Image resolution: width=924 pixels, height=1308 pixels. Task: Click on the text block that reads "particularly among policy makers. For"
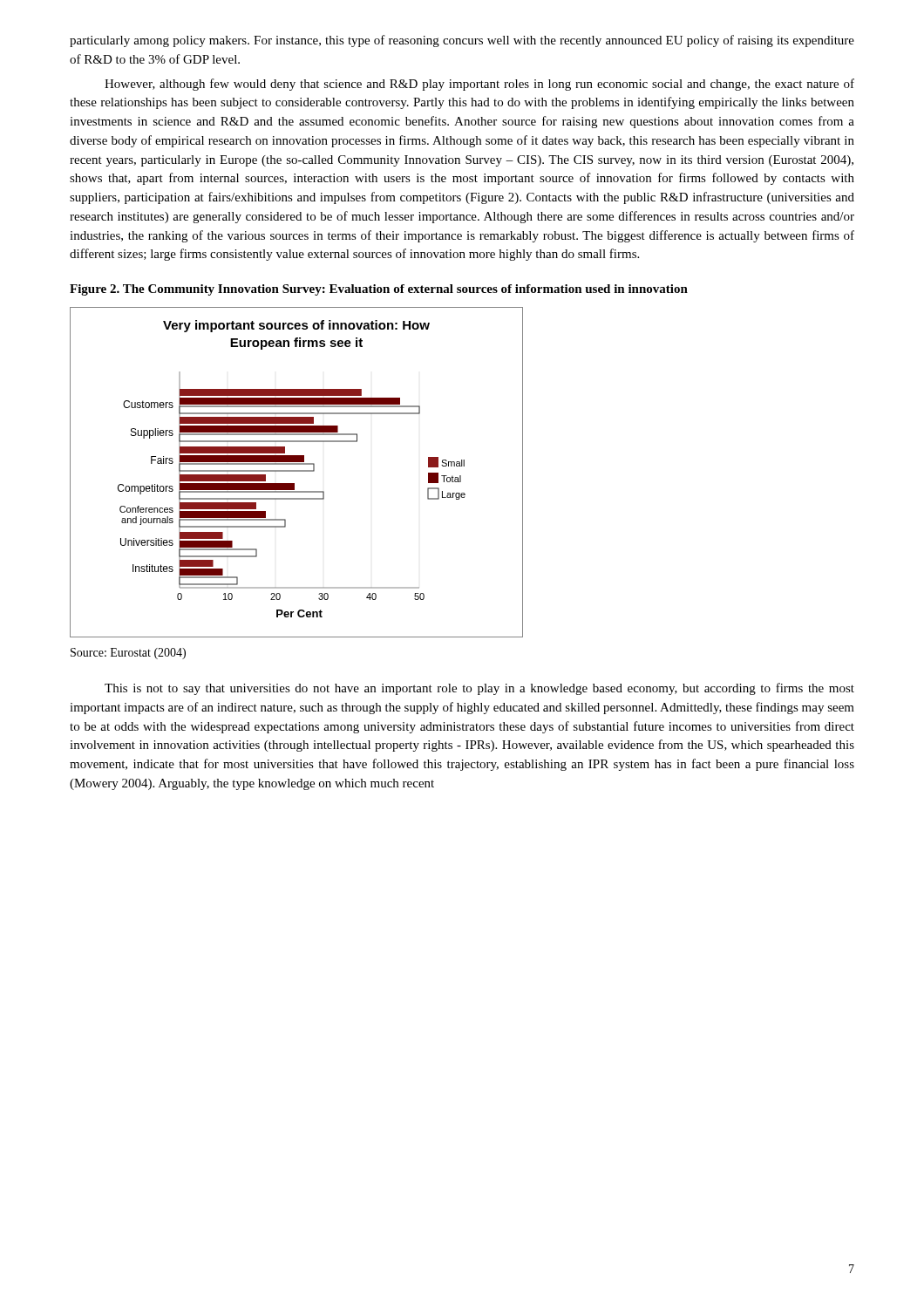pos(462,148)
